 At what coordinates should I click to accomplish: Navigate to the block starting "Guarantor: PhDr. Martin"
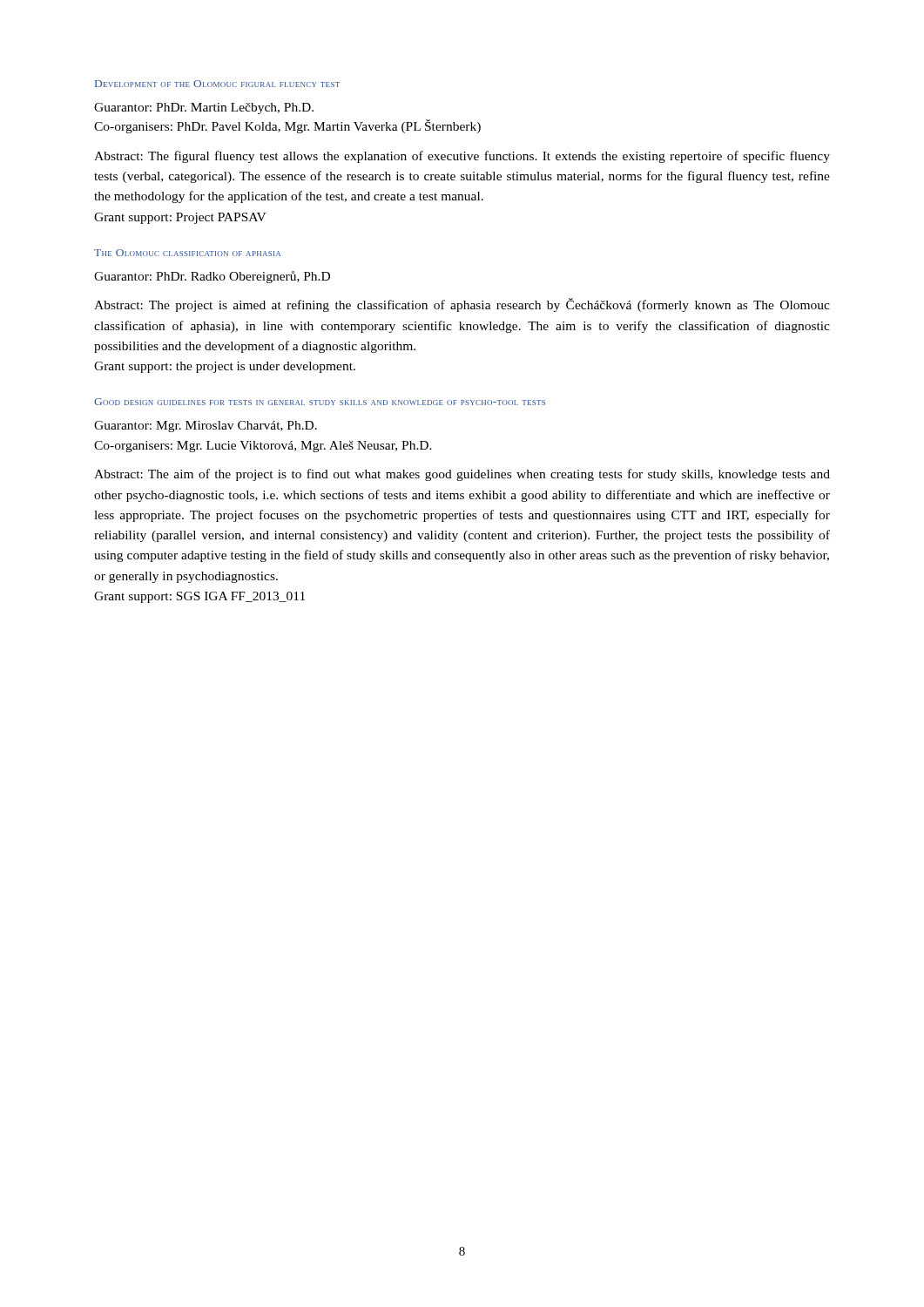pos(288,117)
